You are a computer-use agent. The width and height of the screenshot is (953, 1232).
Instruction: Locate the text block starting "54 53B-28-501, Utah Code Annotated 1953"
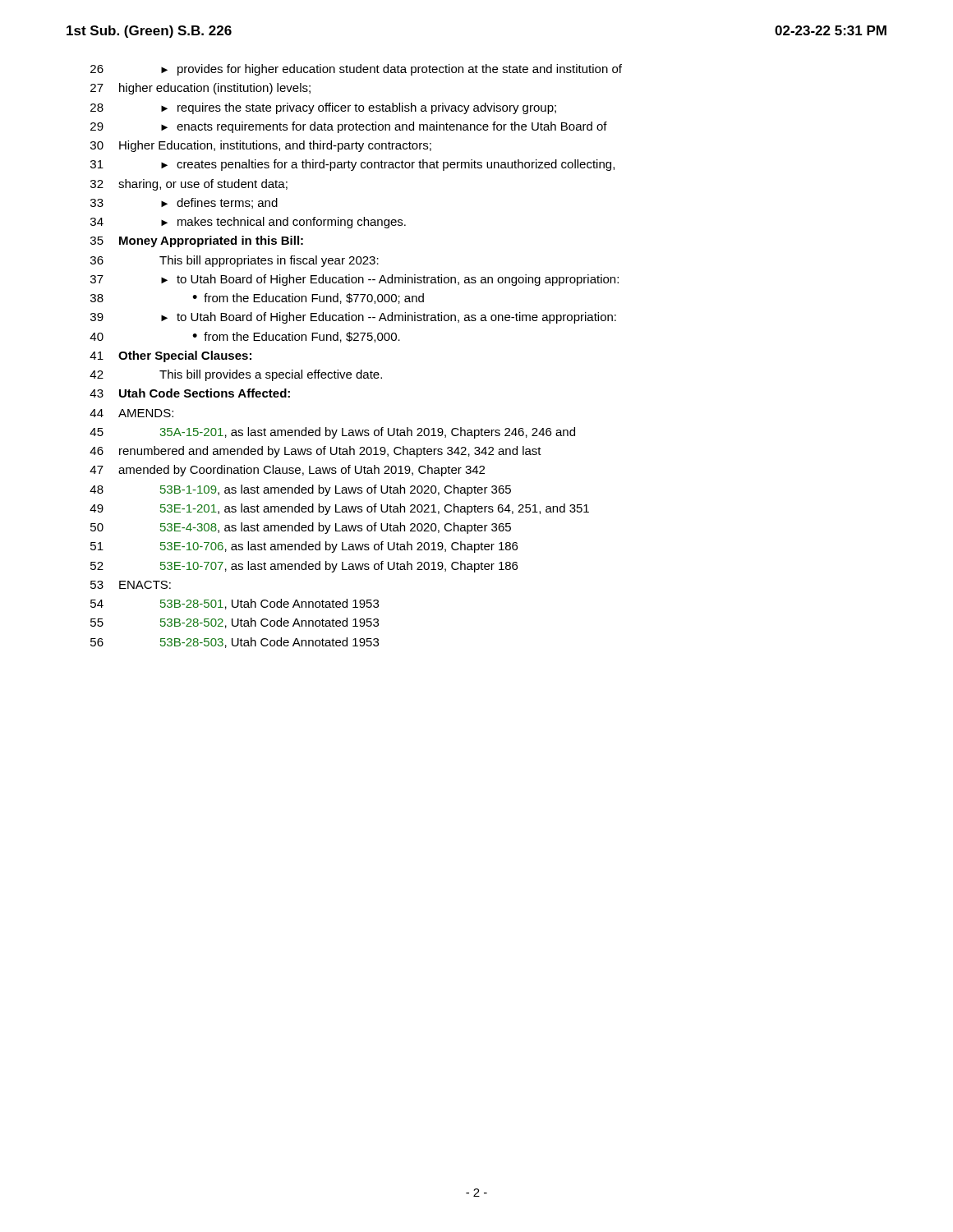click(235, 604)
